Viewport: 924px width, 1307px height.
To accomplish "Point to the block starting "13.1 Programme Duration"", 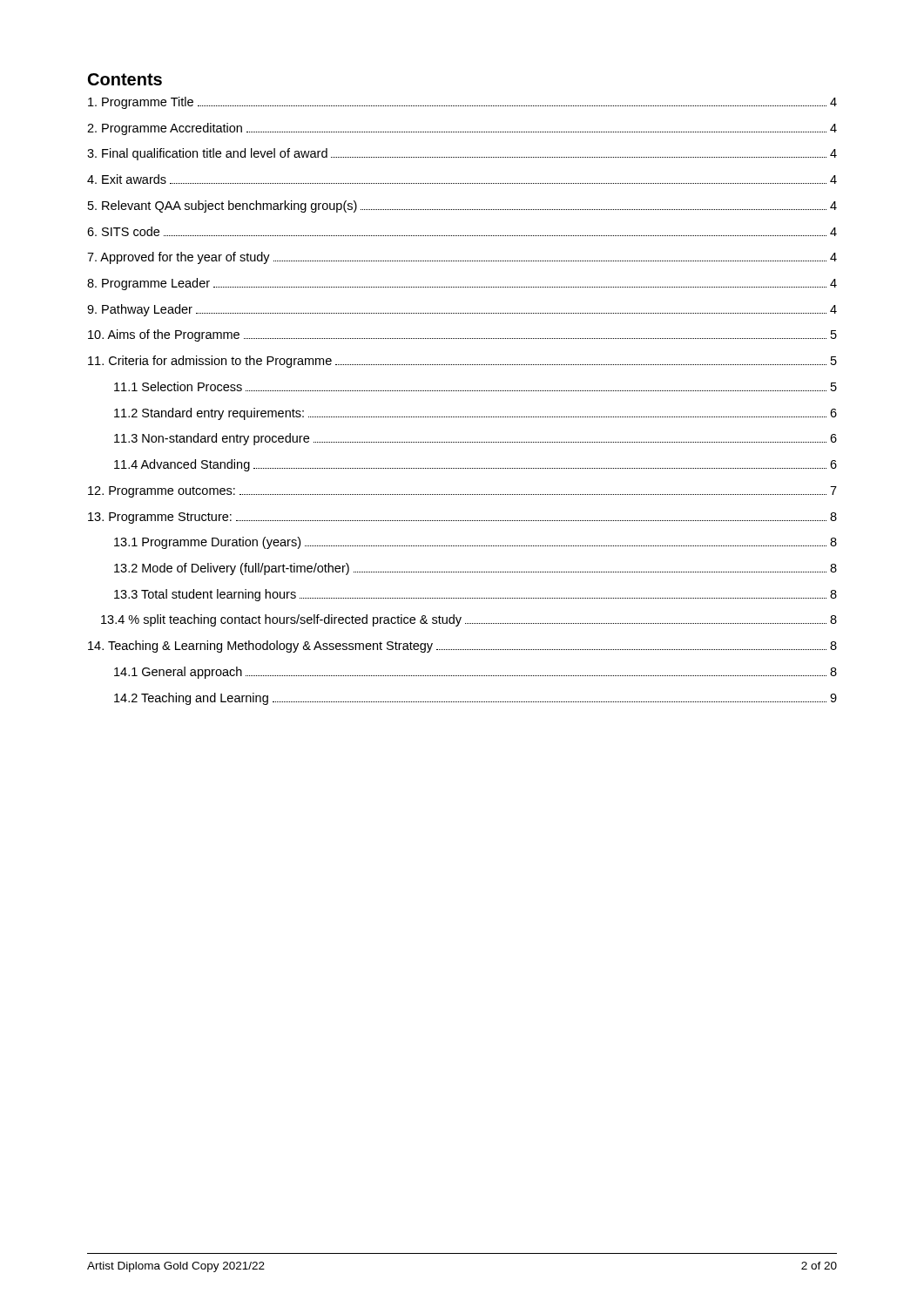I will click(x=475, y=543).
